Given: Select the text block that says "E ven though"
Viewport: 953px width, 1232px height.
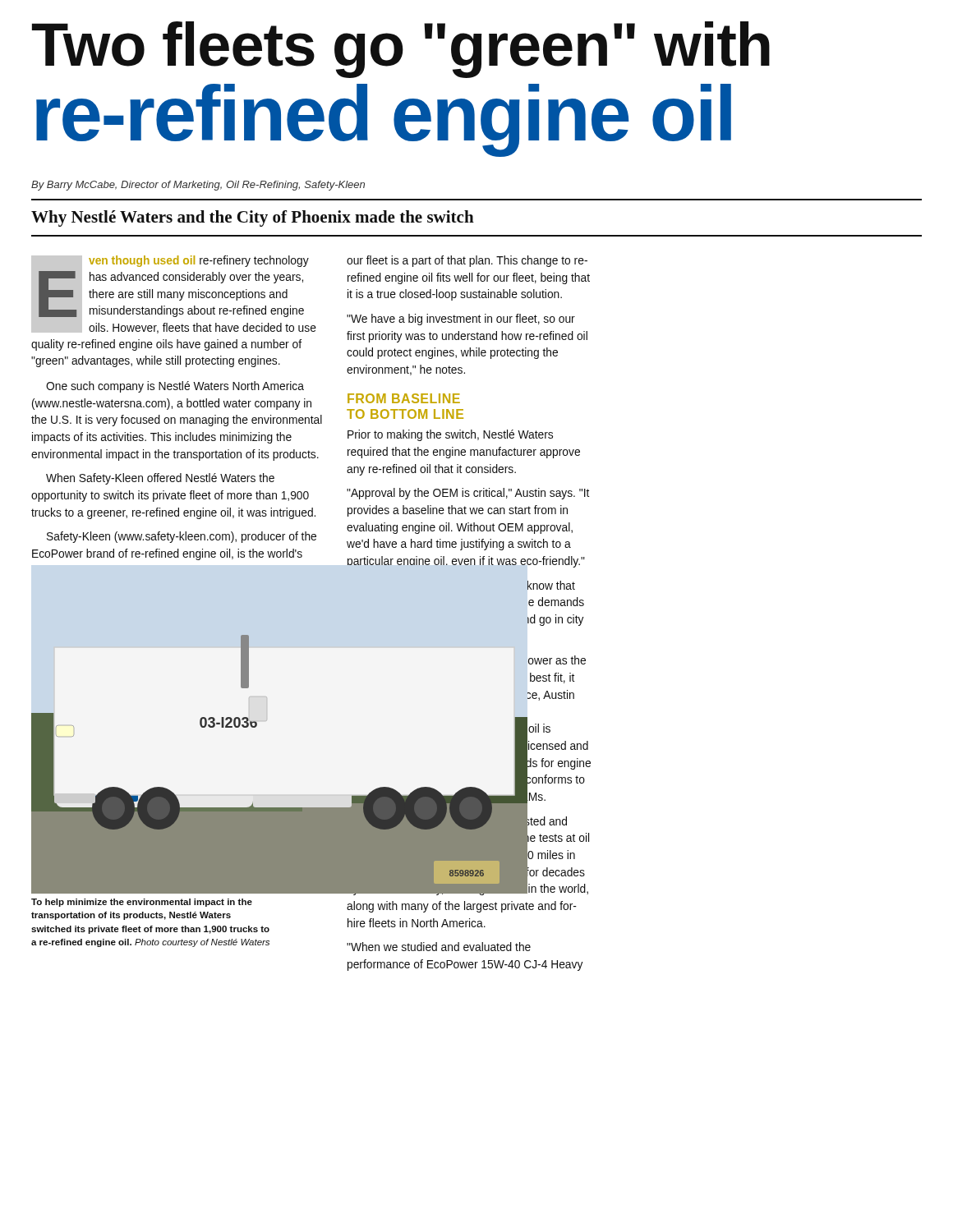Looking at the screenshot, I should 174,311.
